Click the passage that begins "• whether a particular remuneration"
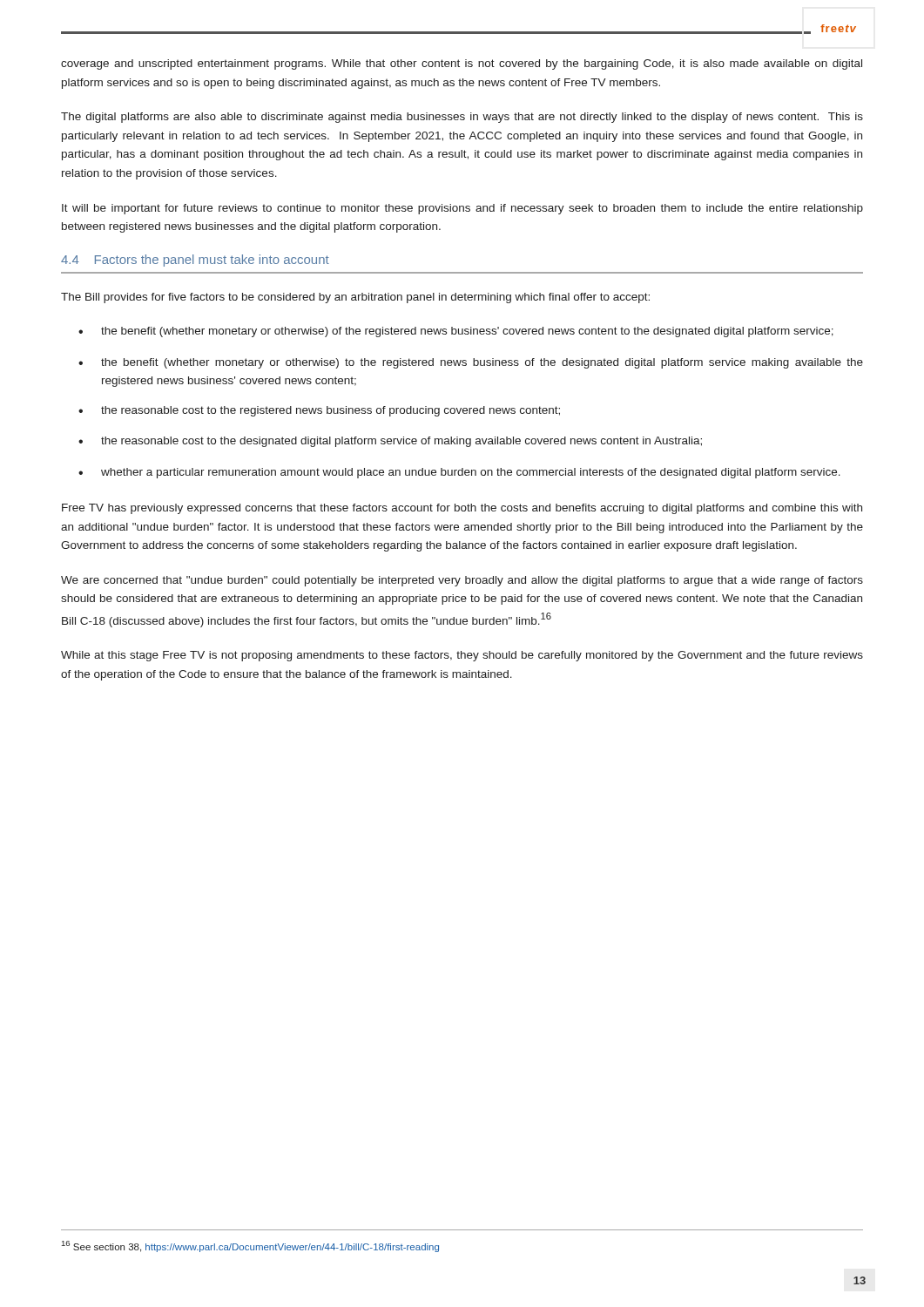 point(471,473)
